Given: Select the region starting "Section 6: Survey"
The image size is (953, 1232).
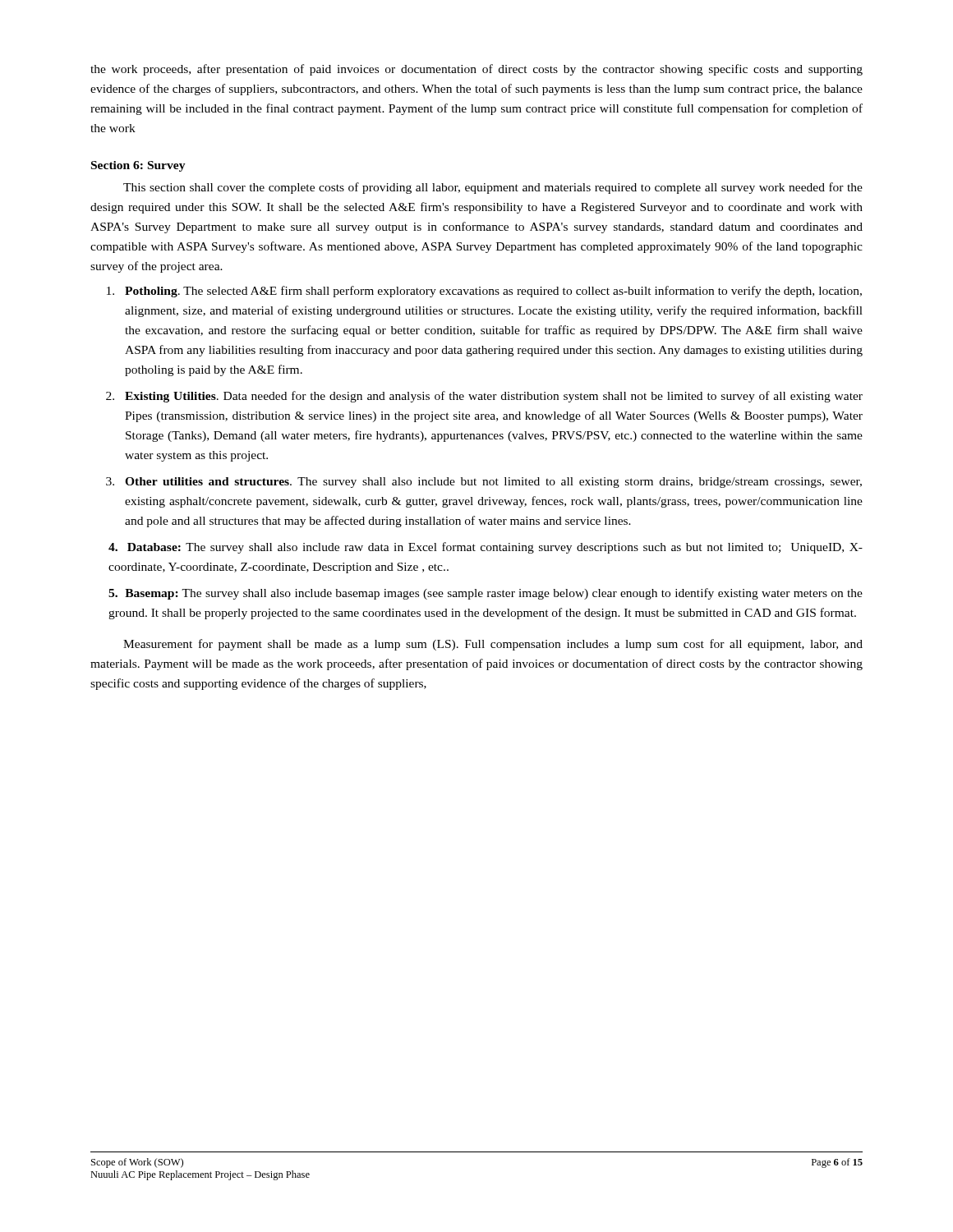Looking at the screenshot, I should [x=138, y=165].
